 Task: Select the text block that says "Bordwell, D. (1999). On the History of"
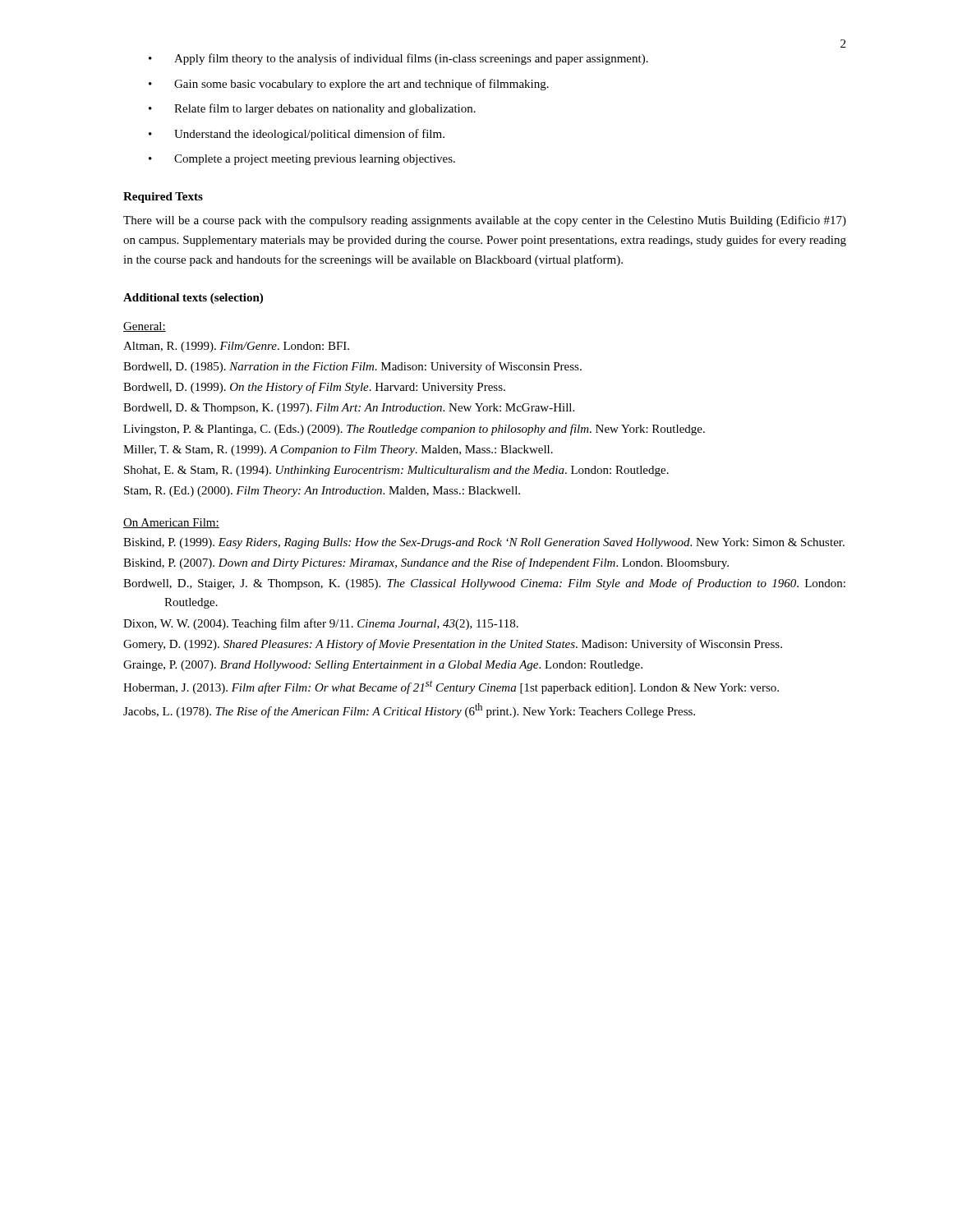(x=315, y=387)
